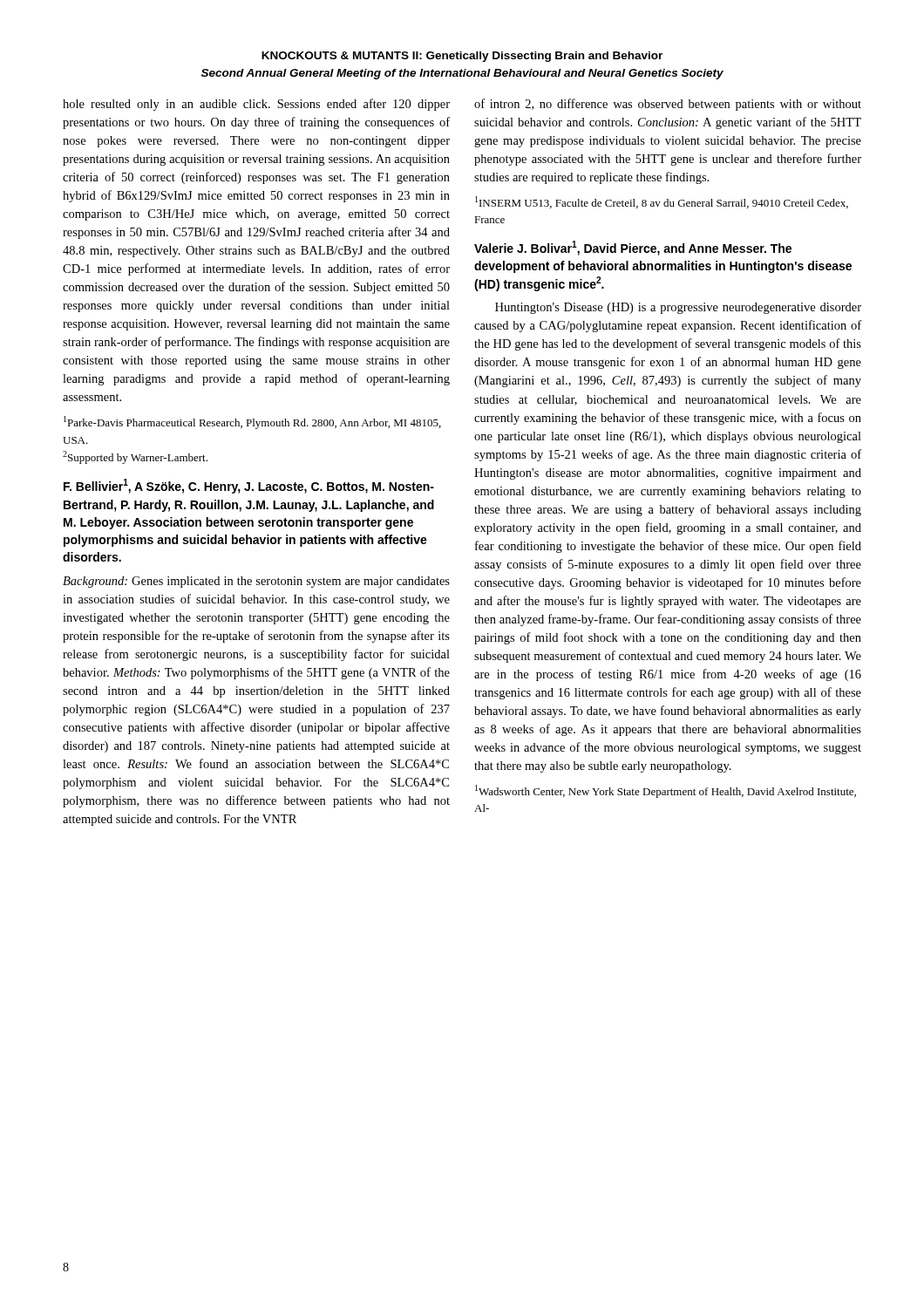Click the section header that begins "F. Bellivier1, A Szöke,"
Screen dimensions: 1308x924
click(249, 521)
